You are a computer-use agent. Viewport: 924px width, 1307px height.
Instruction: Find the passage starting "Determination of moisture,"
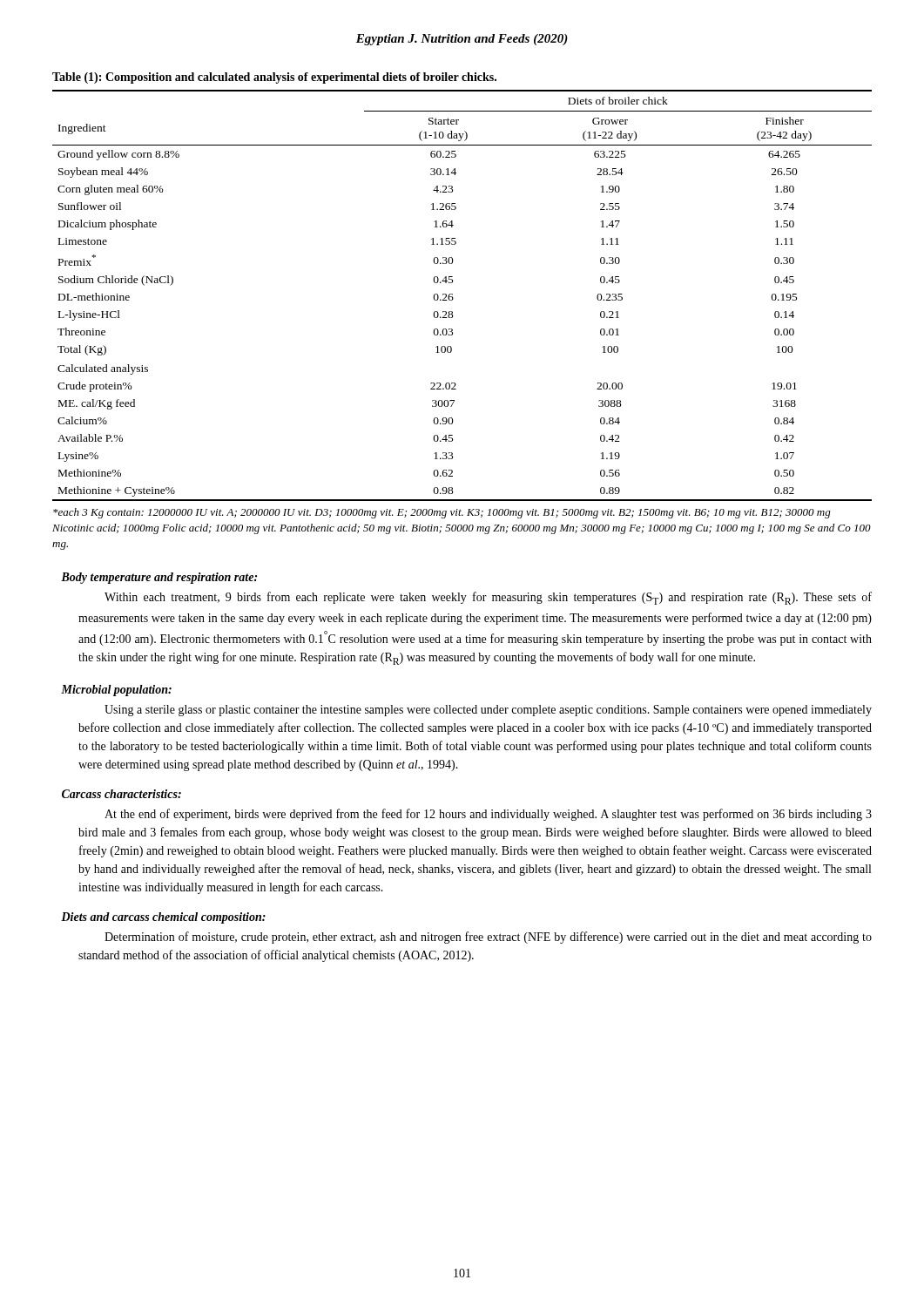click(475, 947)
